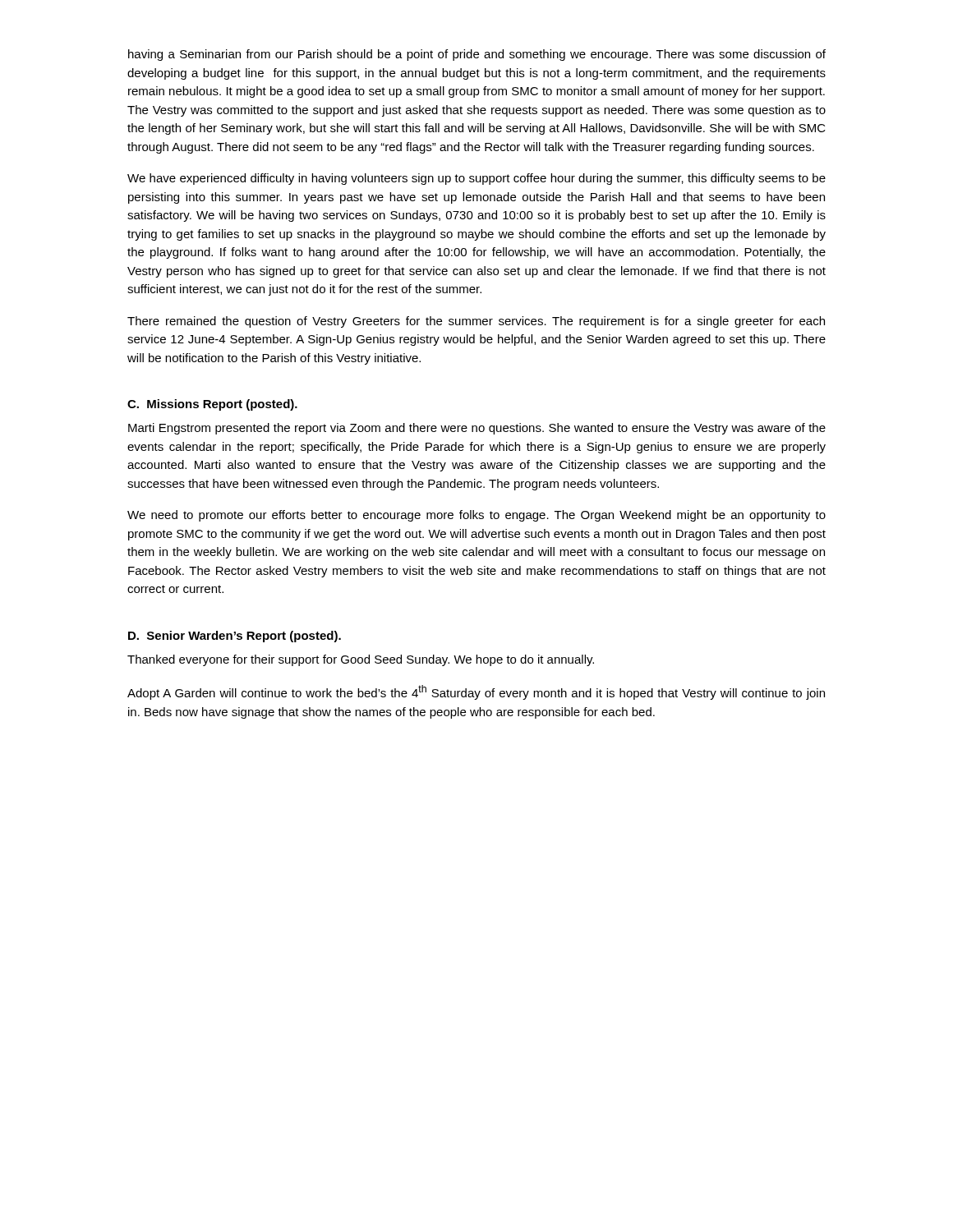Point to the region starting "Marti Engstrom presented the report via Zoom and"

(476, 455)
